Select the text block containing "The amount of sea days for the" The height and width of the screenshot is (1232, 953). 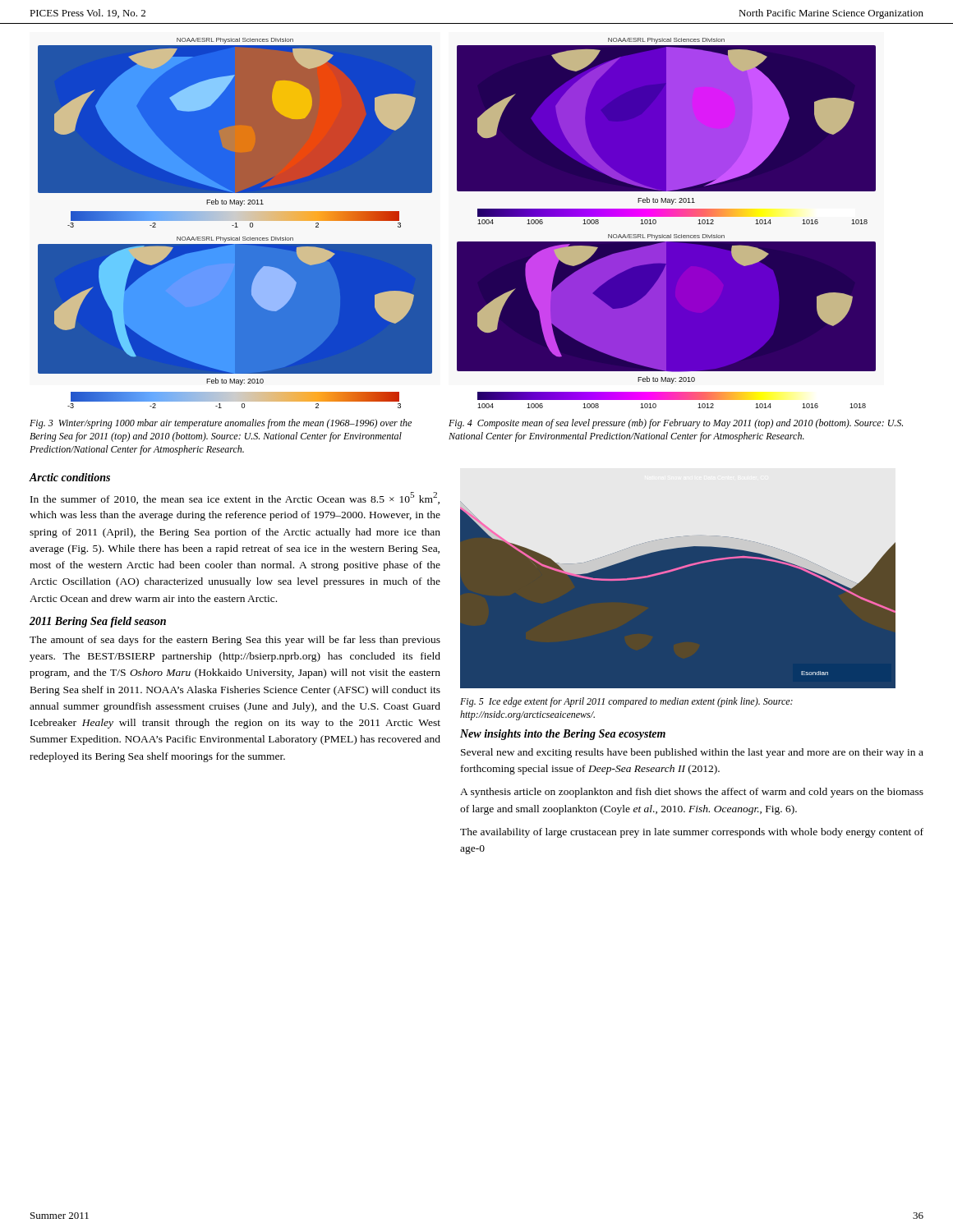235,697
